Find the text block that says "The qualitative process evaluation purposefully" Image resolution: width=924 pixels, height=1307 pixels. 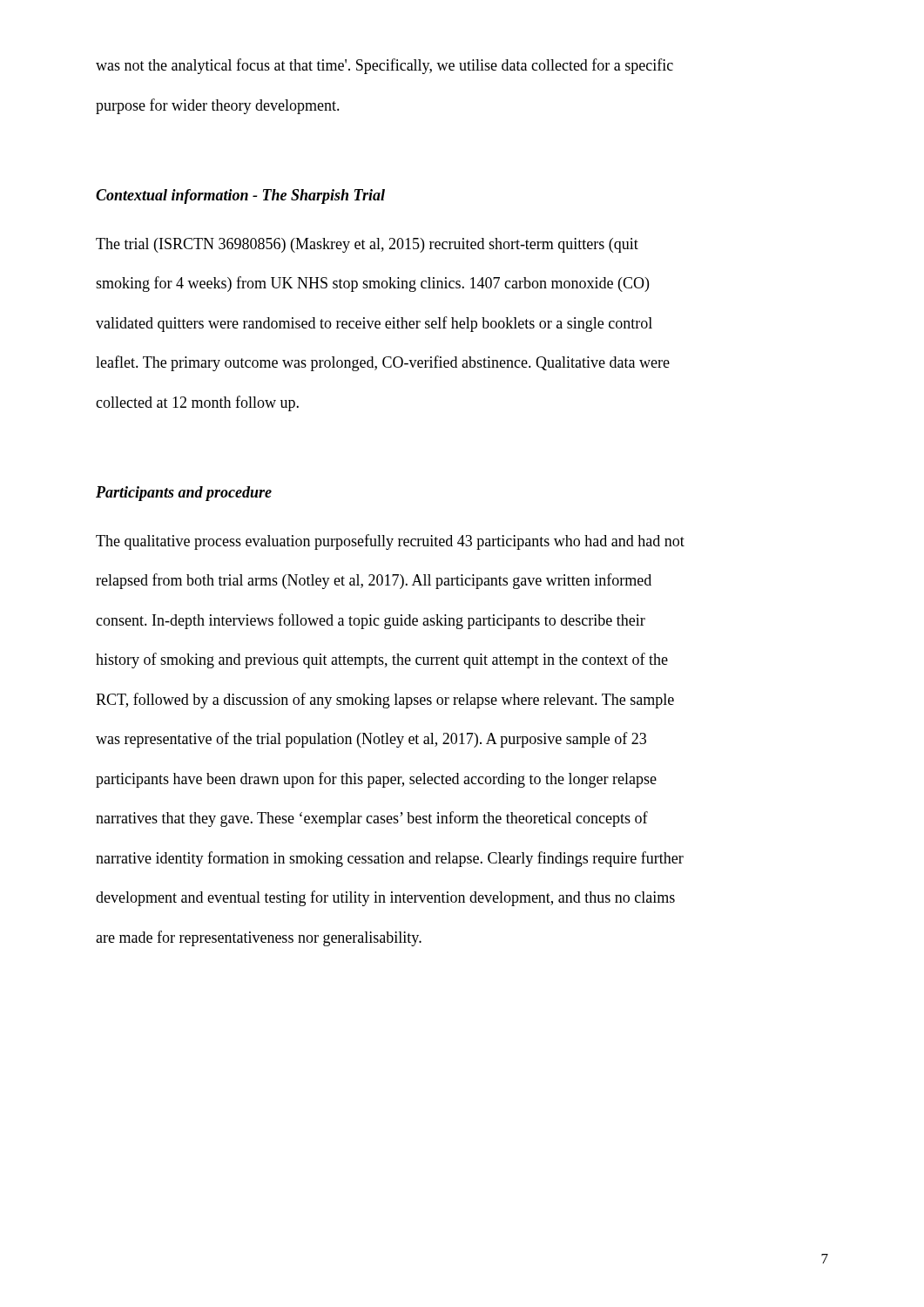(462, 740)
